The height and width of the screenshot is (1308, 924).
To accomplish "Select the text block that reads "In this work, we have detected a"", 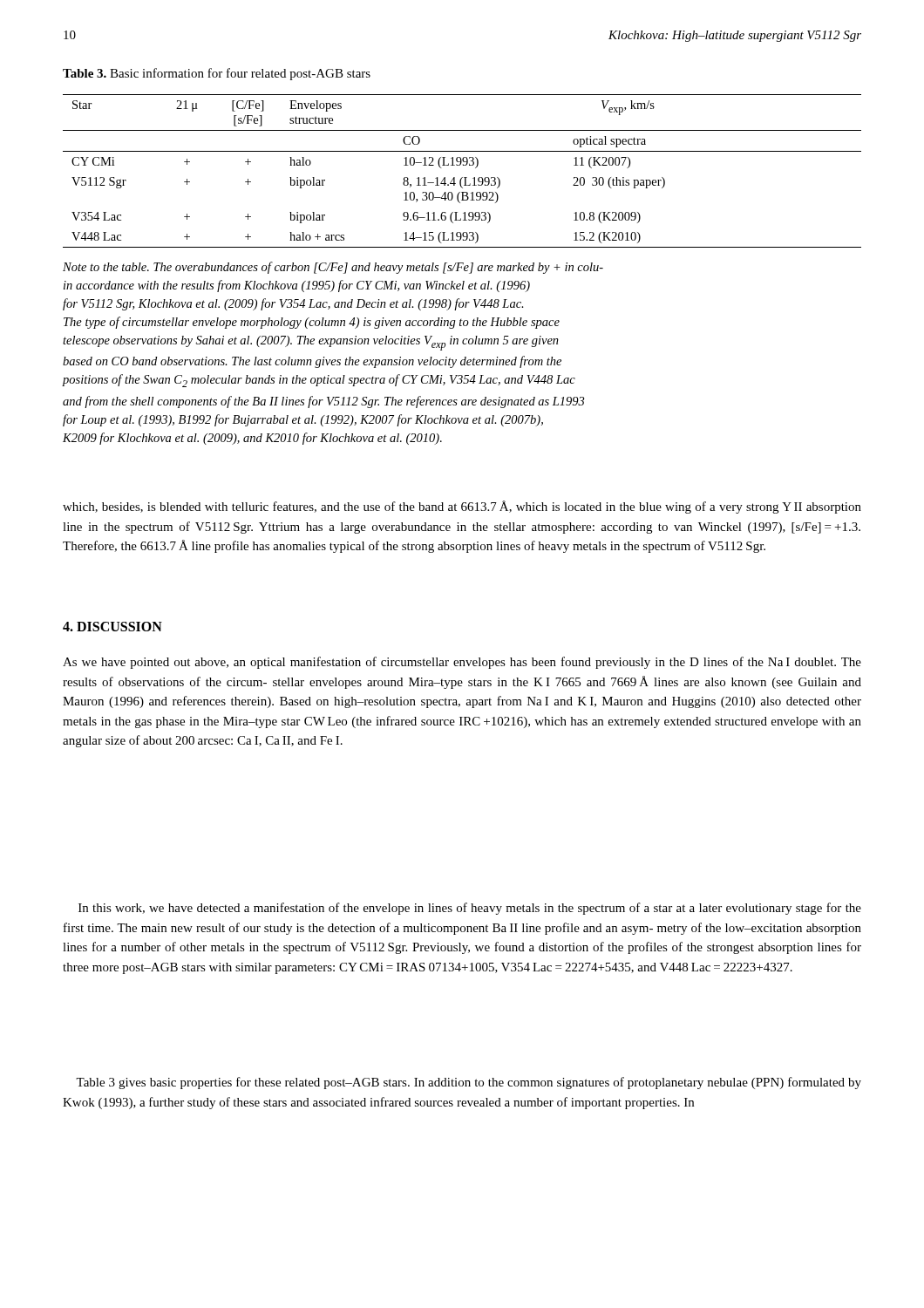I will (462, 937).
